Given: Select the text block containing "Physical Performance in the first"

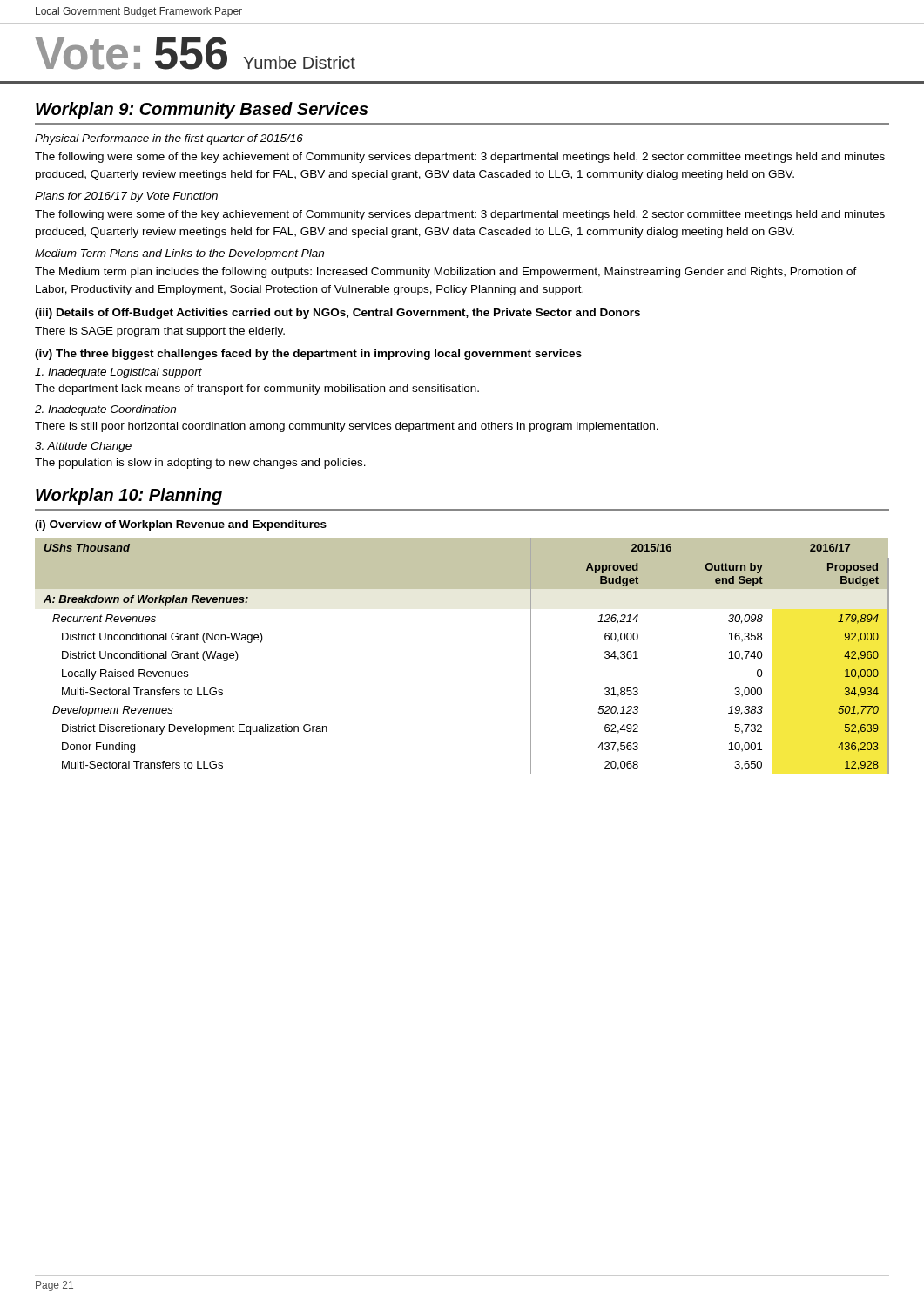Looking at the screenshot, I should [169, 138].
